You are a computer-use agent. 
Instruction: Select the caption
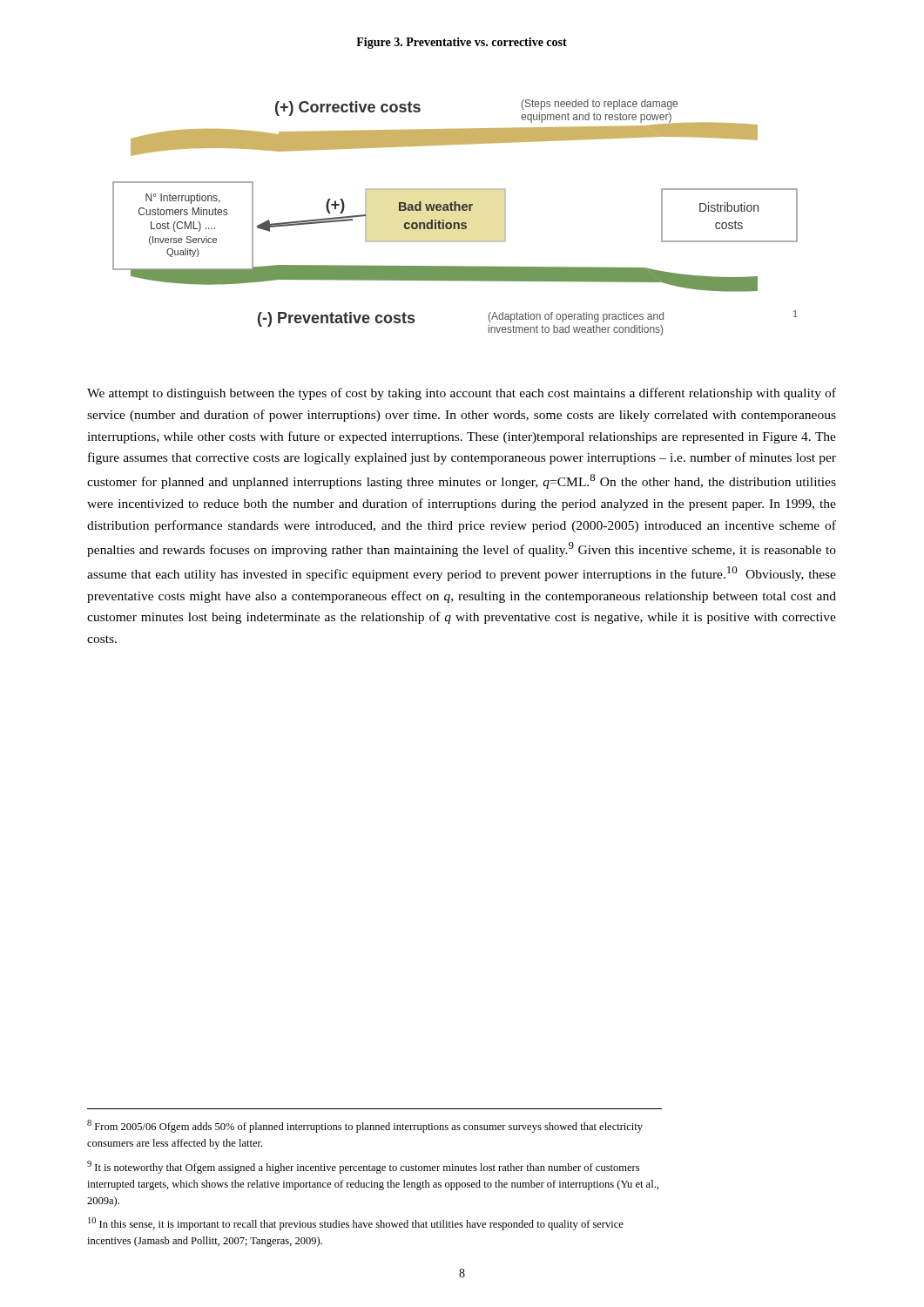click(462, 42)
